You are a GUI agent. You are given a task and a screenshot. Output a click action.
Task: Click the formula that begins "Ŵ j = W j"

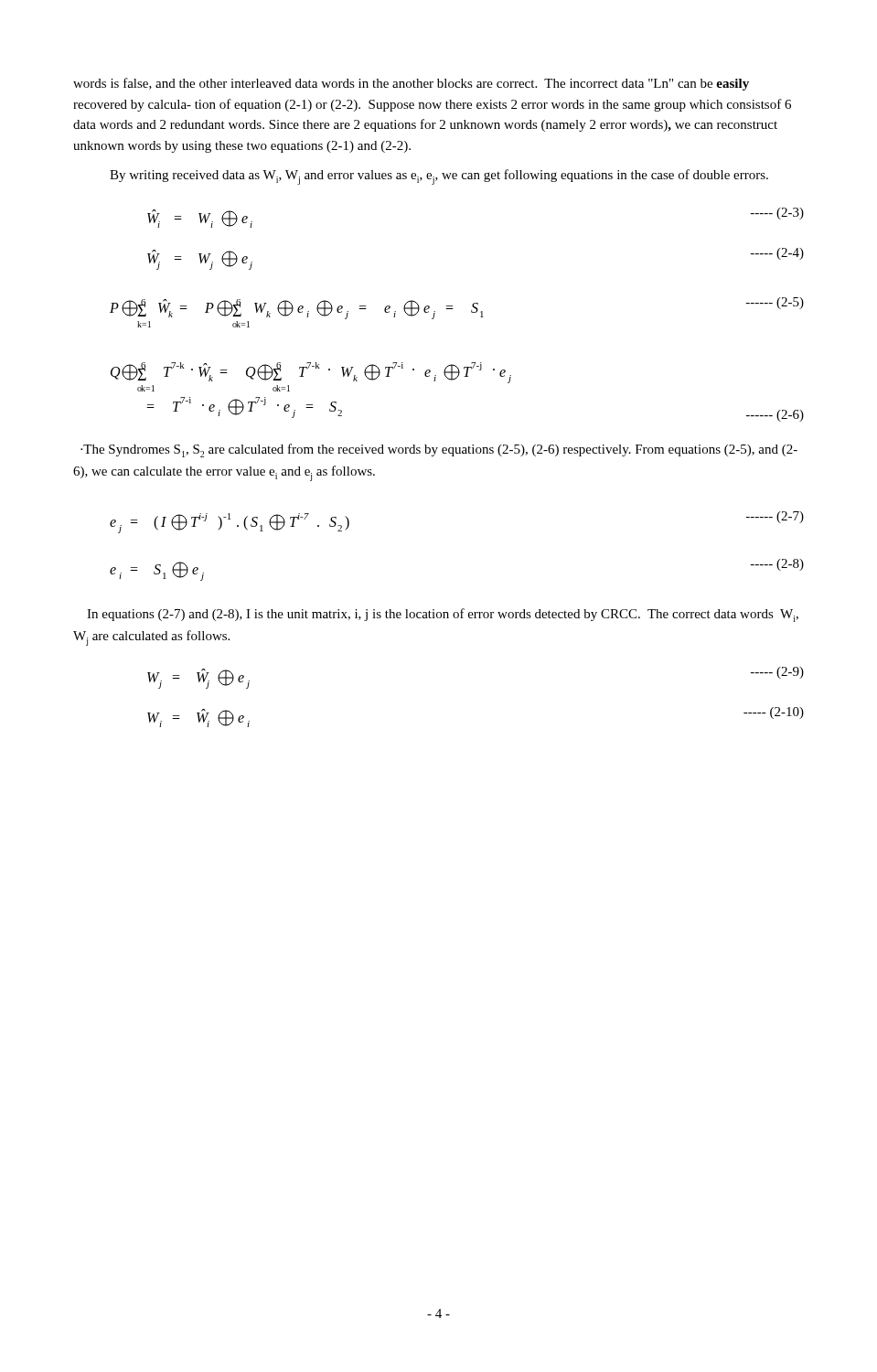(205, 258)
